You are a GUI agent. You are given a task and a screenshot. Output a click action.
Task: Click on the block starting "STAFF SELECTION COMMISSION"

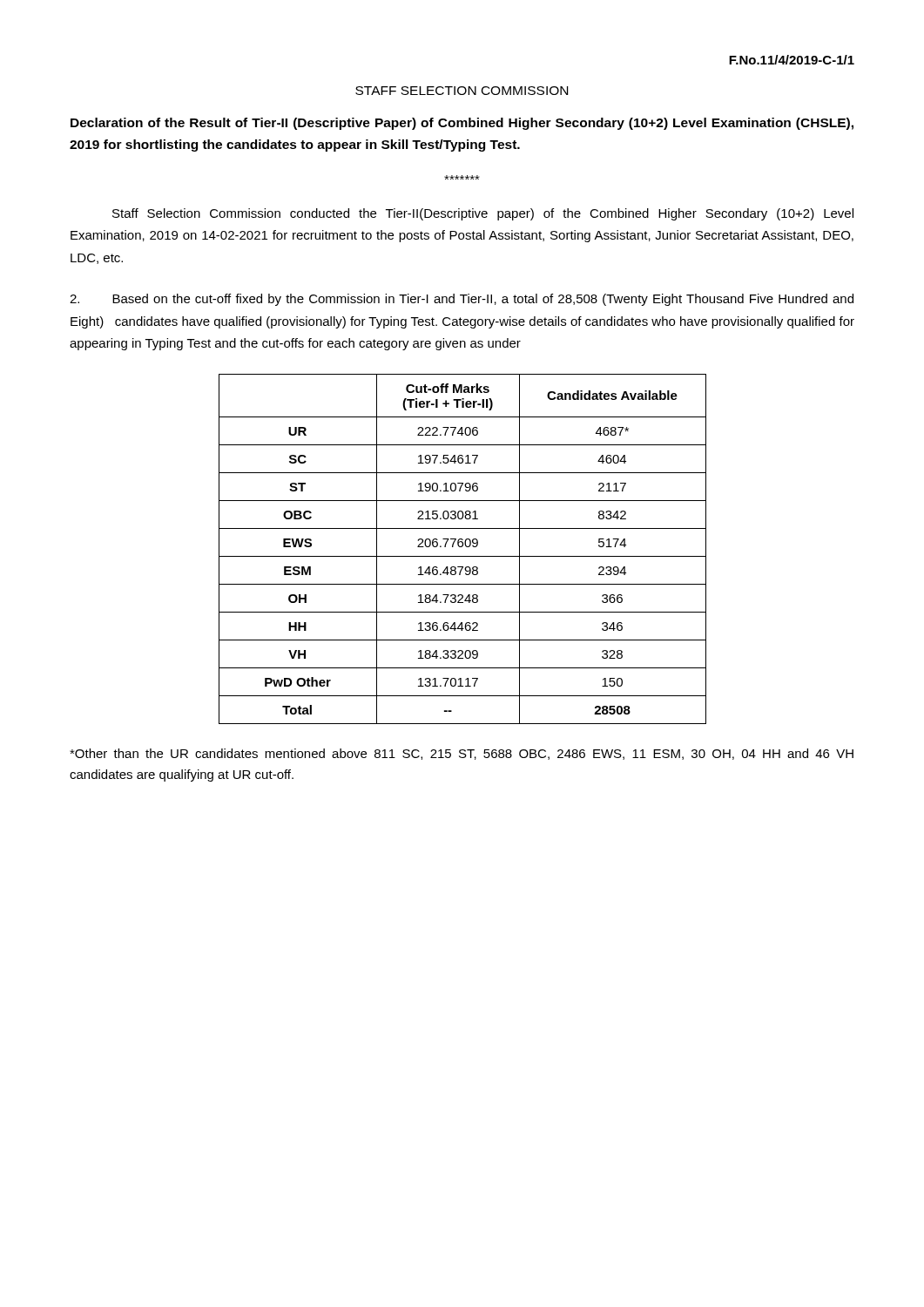tap(462, 90)
